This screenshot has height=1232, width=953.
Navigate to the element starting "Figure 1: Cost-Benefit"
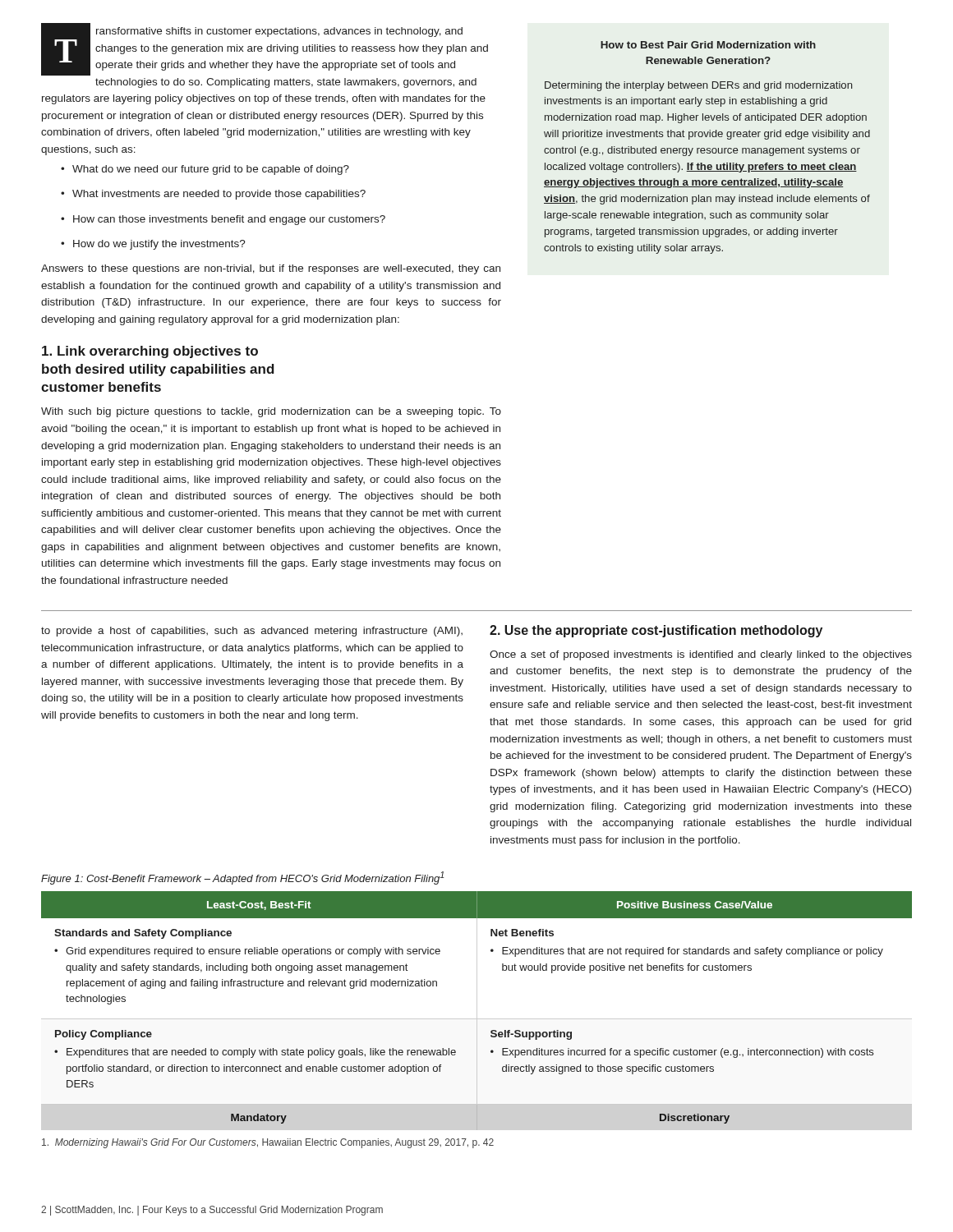click(x=242, y=878)
